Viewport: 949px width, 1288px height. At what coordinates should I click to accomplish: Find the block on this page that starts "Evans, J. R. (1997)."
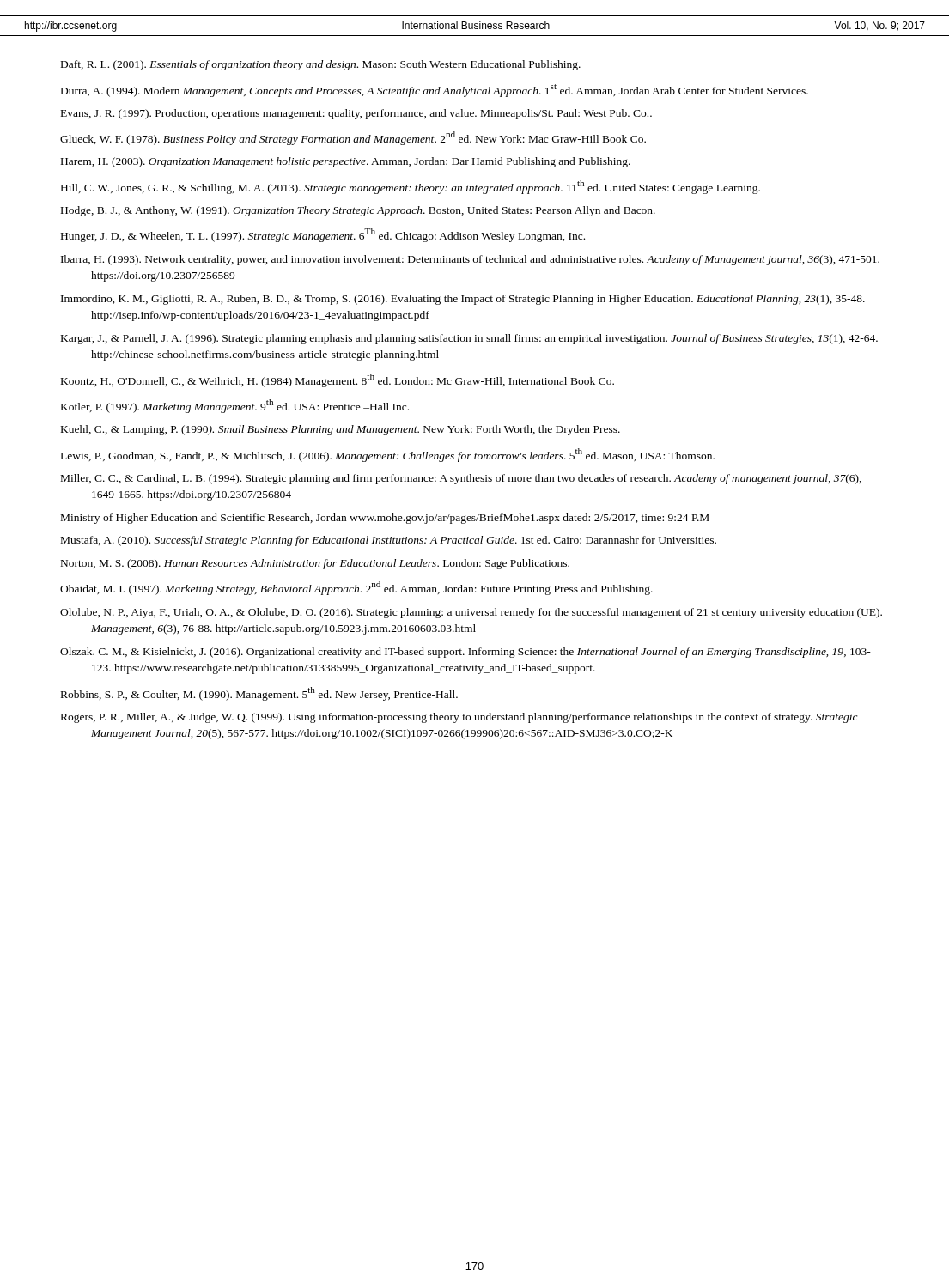356,113
